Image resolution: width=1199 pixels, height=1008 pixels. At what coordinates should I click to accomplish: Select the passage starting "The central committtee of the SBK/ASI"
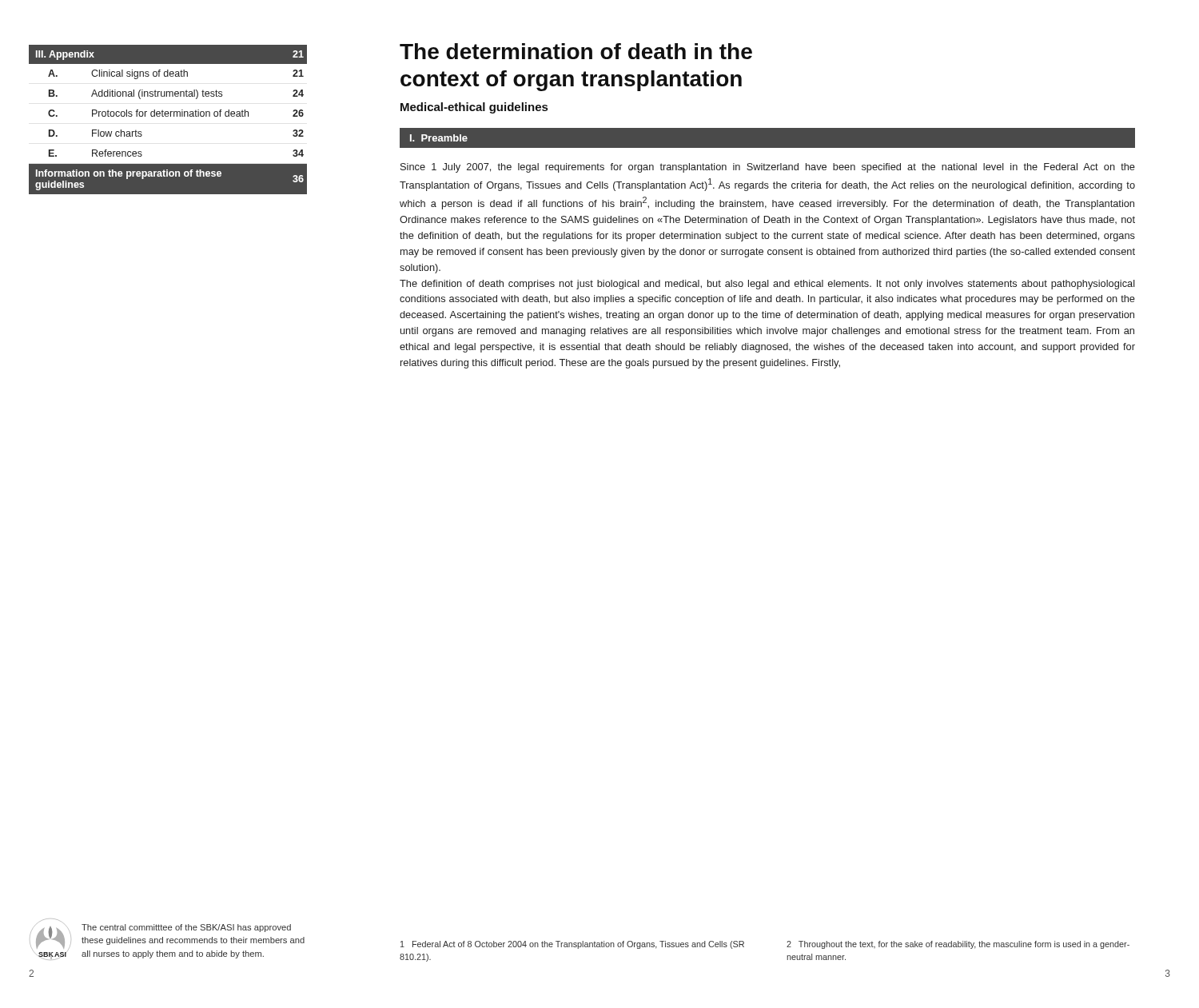(193, 940)
